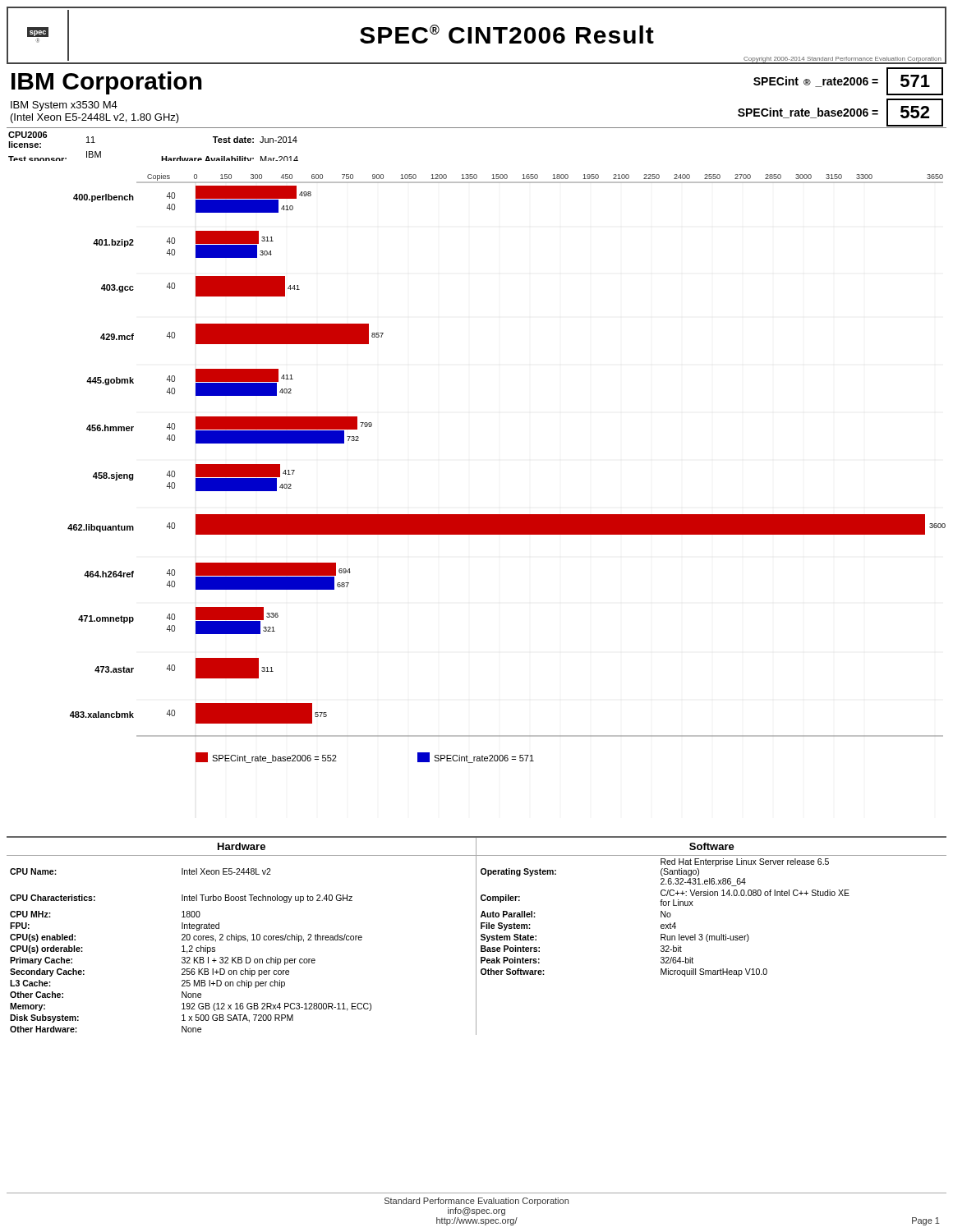The image size is (953, 1232).
Task: Where does it say "IBM Corporation"?
Action: tap(106, 81)
